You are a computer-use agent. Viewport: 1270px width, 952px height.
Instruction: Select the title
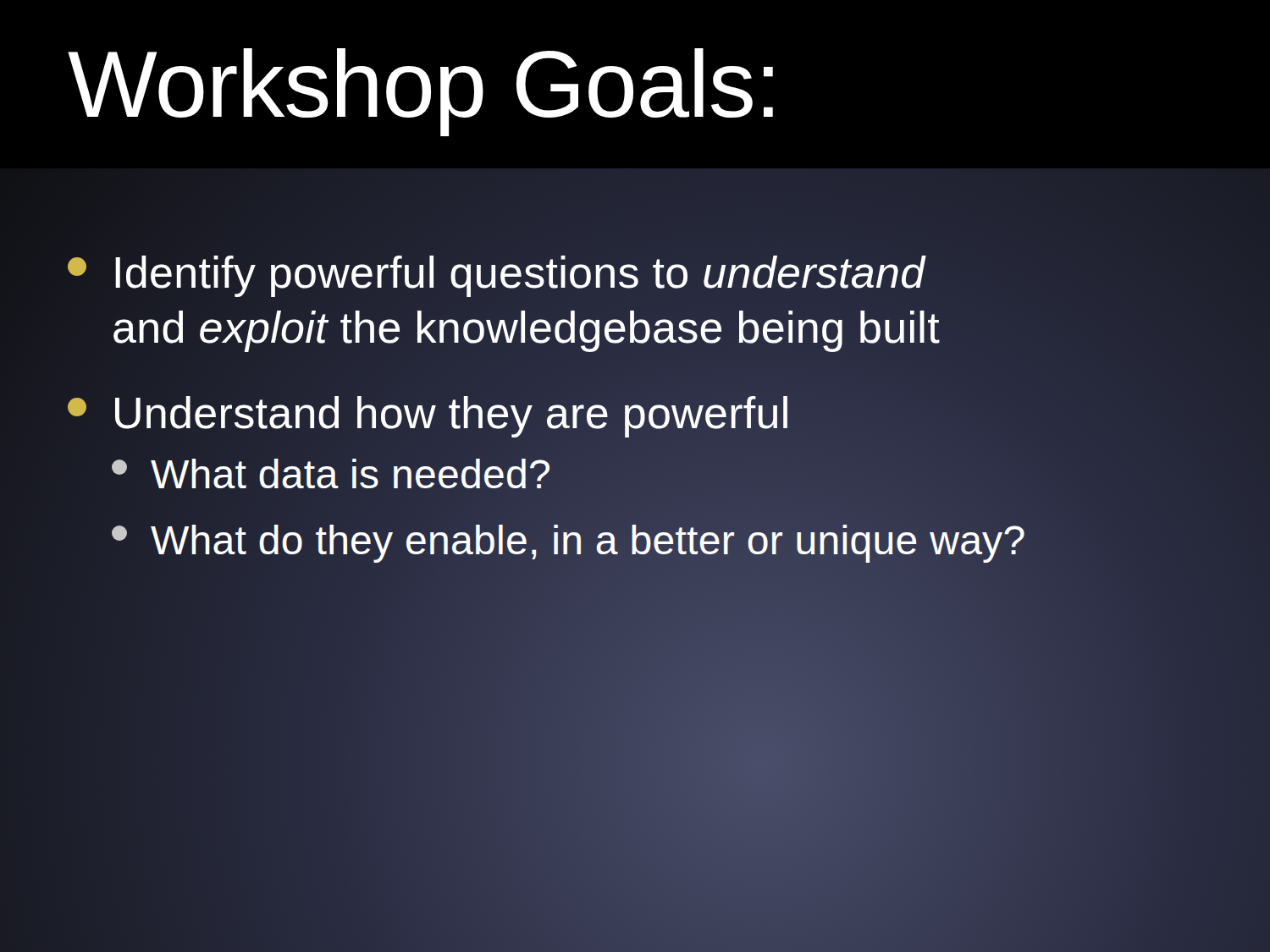635,84
